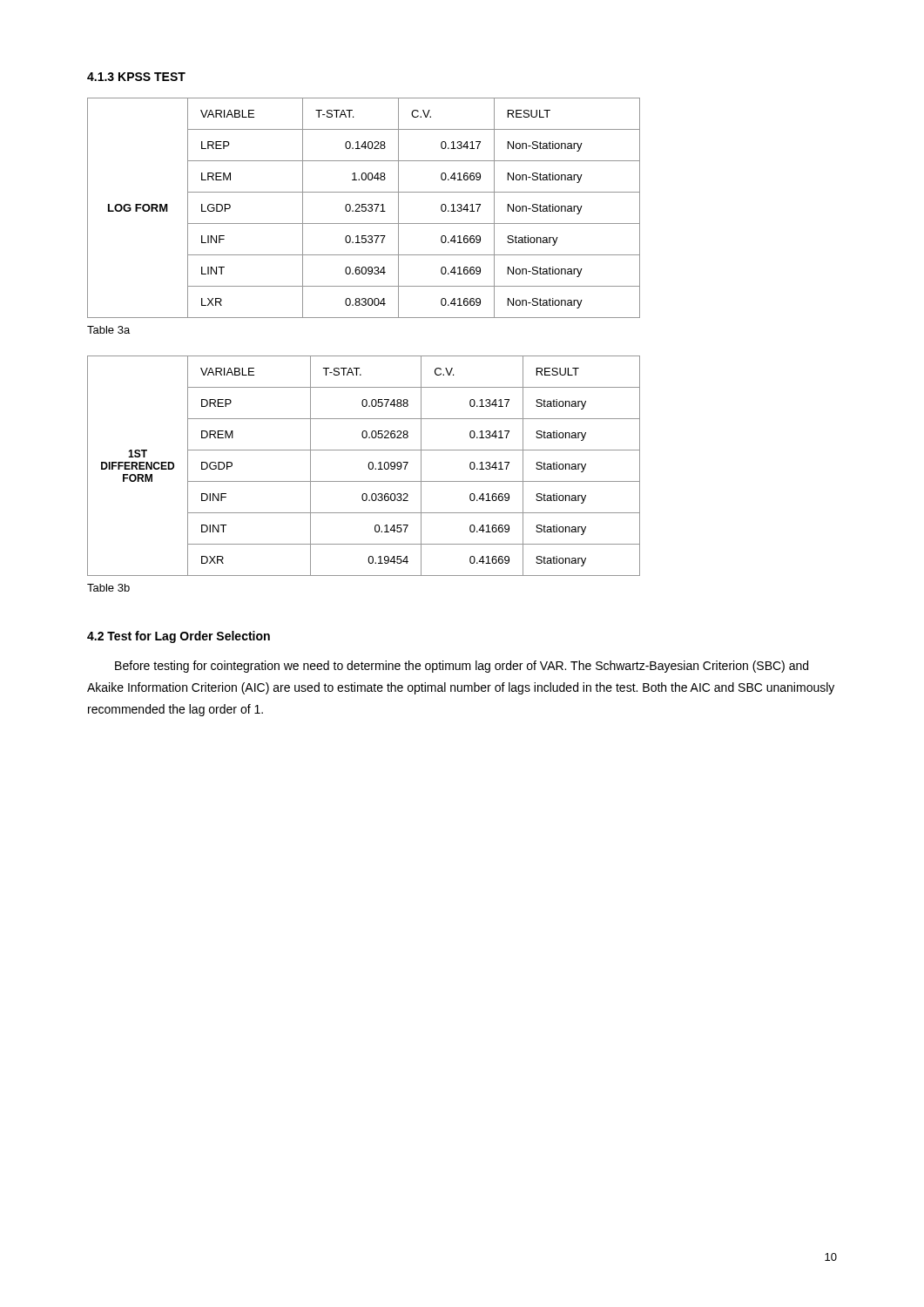This screenshot has height=1307, width=924.
Task: Click on the table containing "0.83004"
Action: 462,208
